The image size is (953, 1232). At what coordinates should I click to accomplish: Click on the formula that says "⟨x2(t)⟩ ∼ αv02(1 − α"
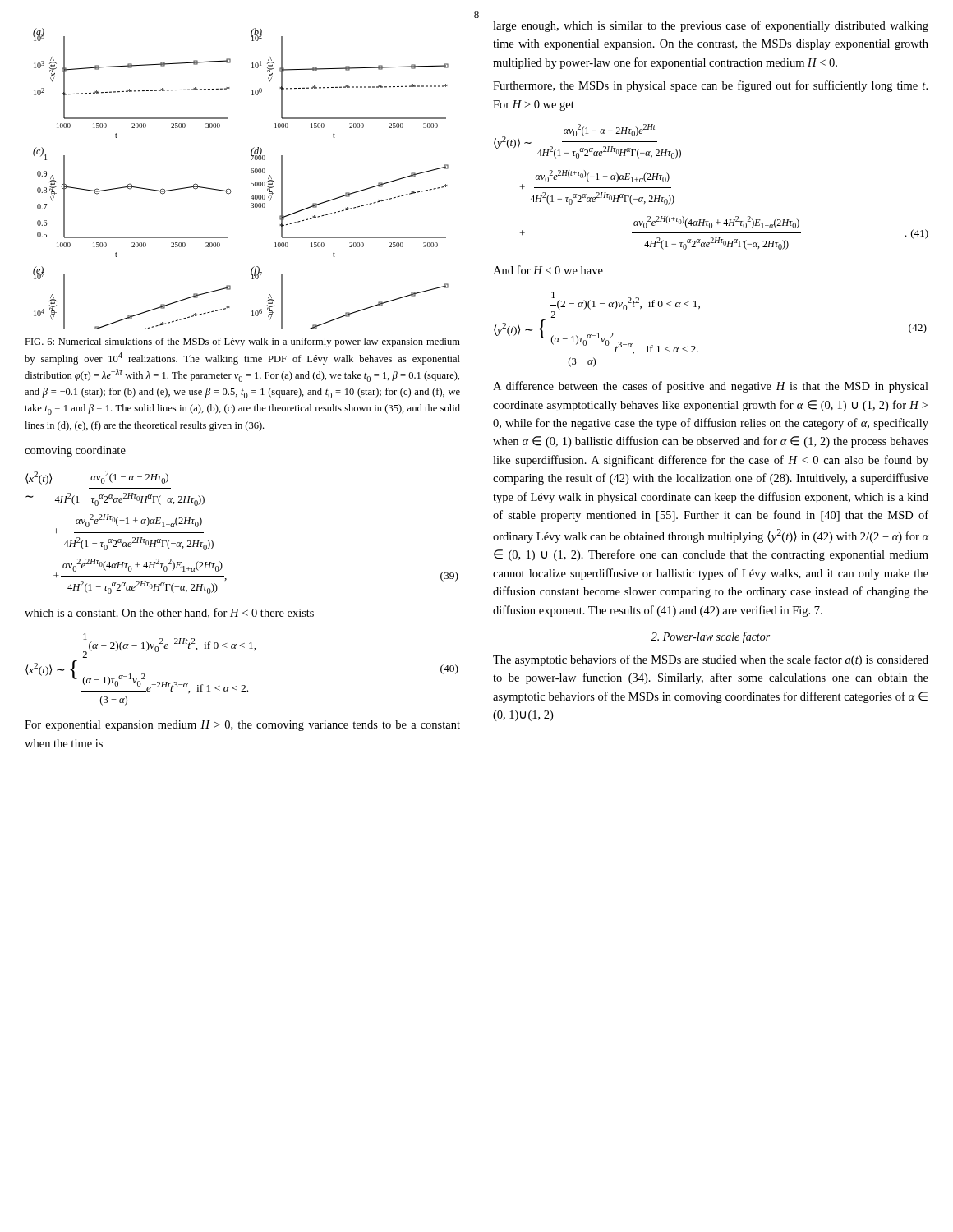(97, 478)
